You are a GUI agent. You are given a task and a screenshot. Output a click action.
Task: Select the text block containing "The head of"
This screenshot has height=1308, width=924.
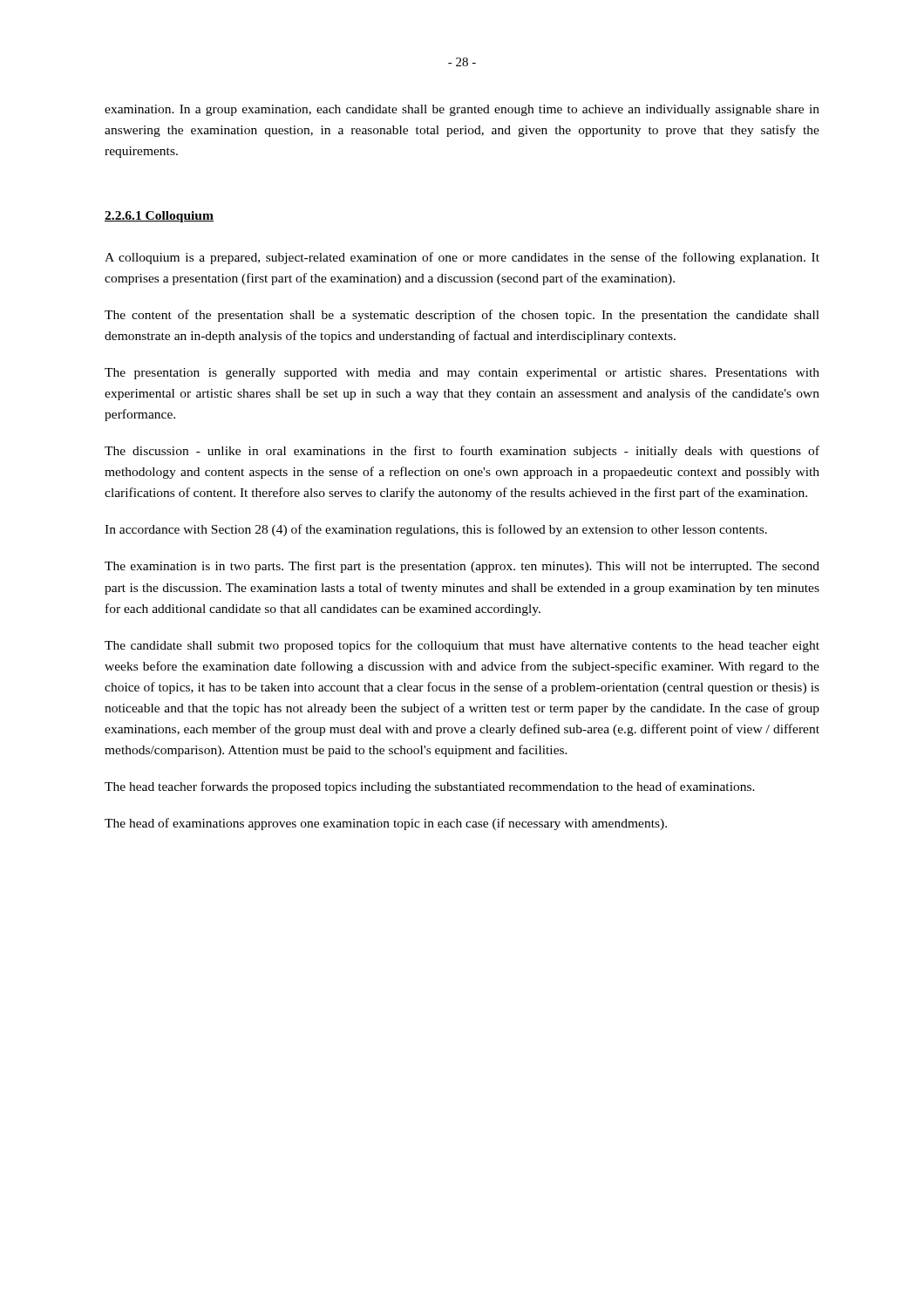pos(386,822)
